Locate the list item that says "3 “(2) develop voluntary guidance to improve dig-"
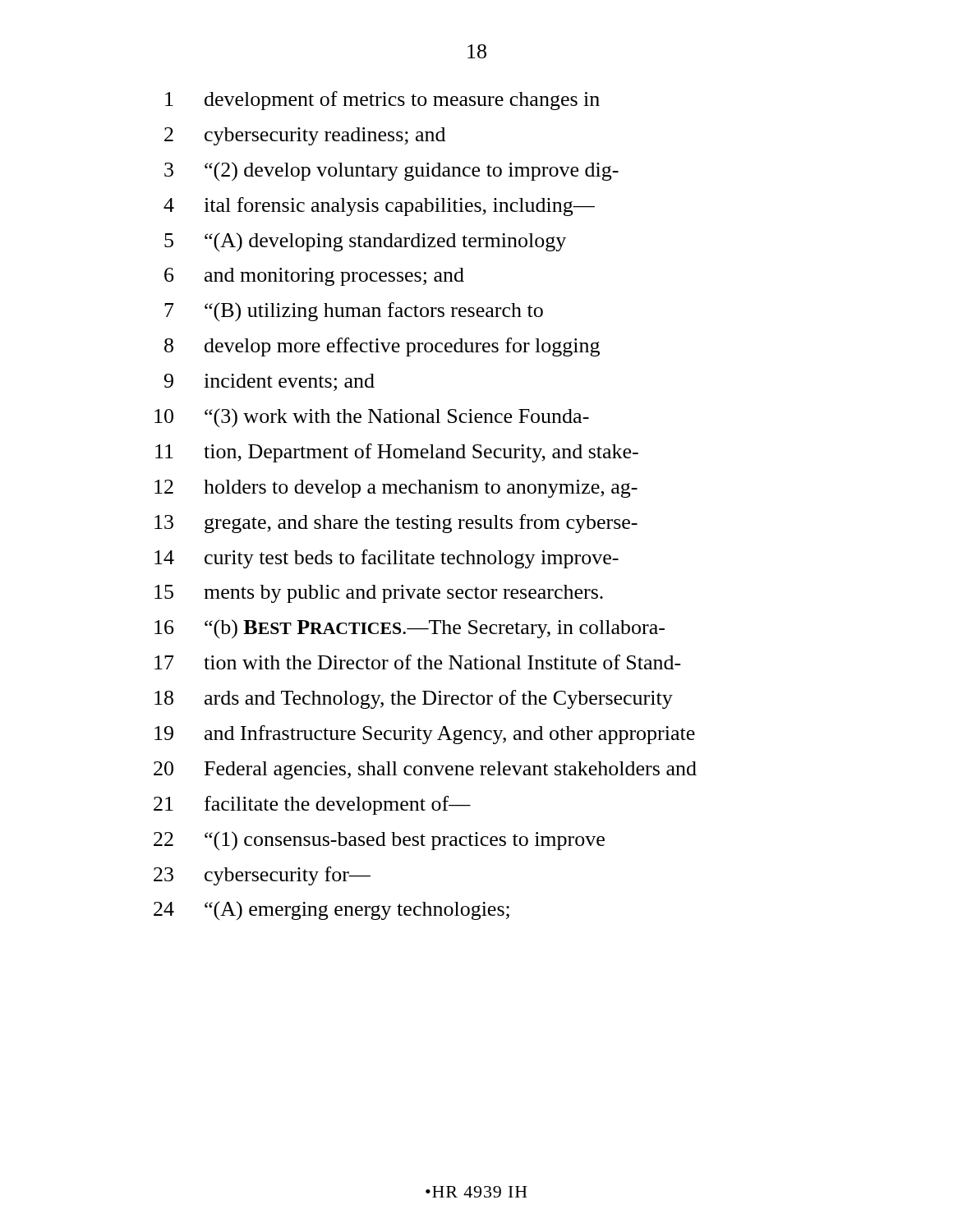 click(476, 170)
